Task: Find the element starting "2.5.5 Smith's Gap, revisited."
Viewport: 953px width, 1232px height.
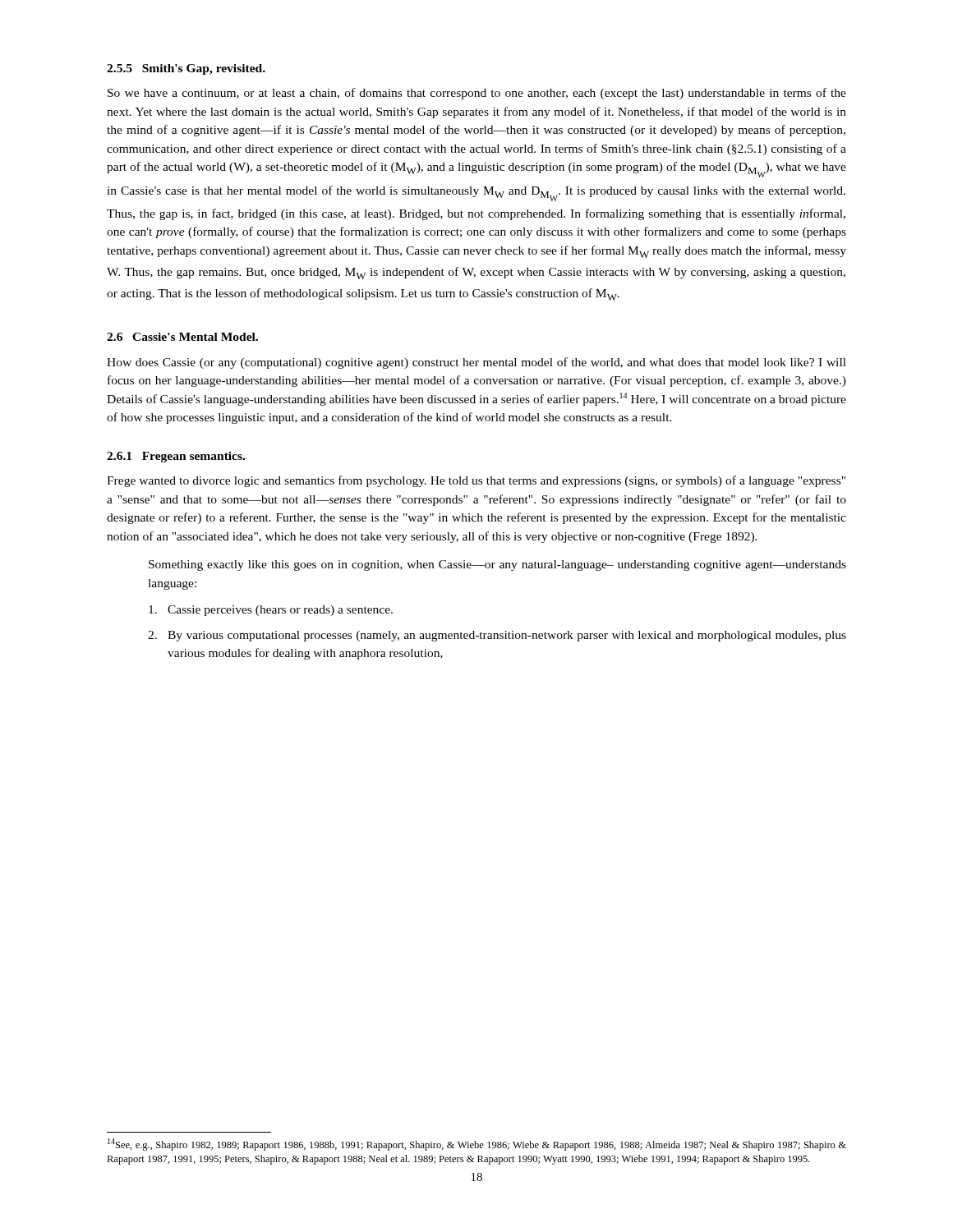Action: pos(186,68)
